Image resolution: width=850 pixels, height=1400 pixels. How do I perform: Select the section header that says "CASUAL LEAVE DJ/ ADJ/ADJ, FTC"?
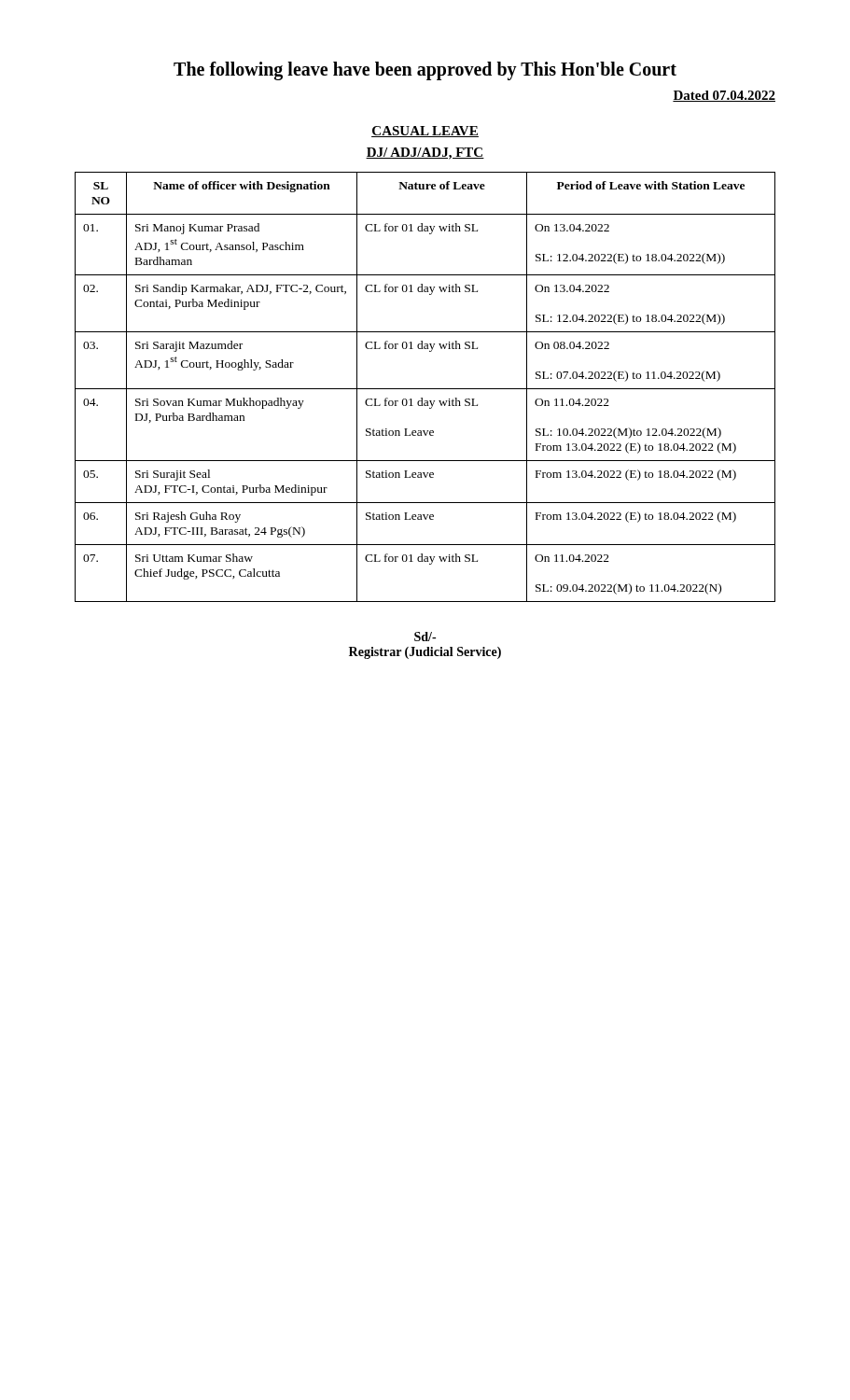tap(425, 141)
